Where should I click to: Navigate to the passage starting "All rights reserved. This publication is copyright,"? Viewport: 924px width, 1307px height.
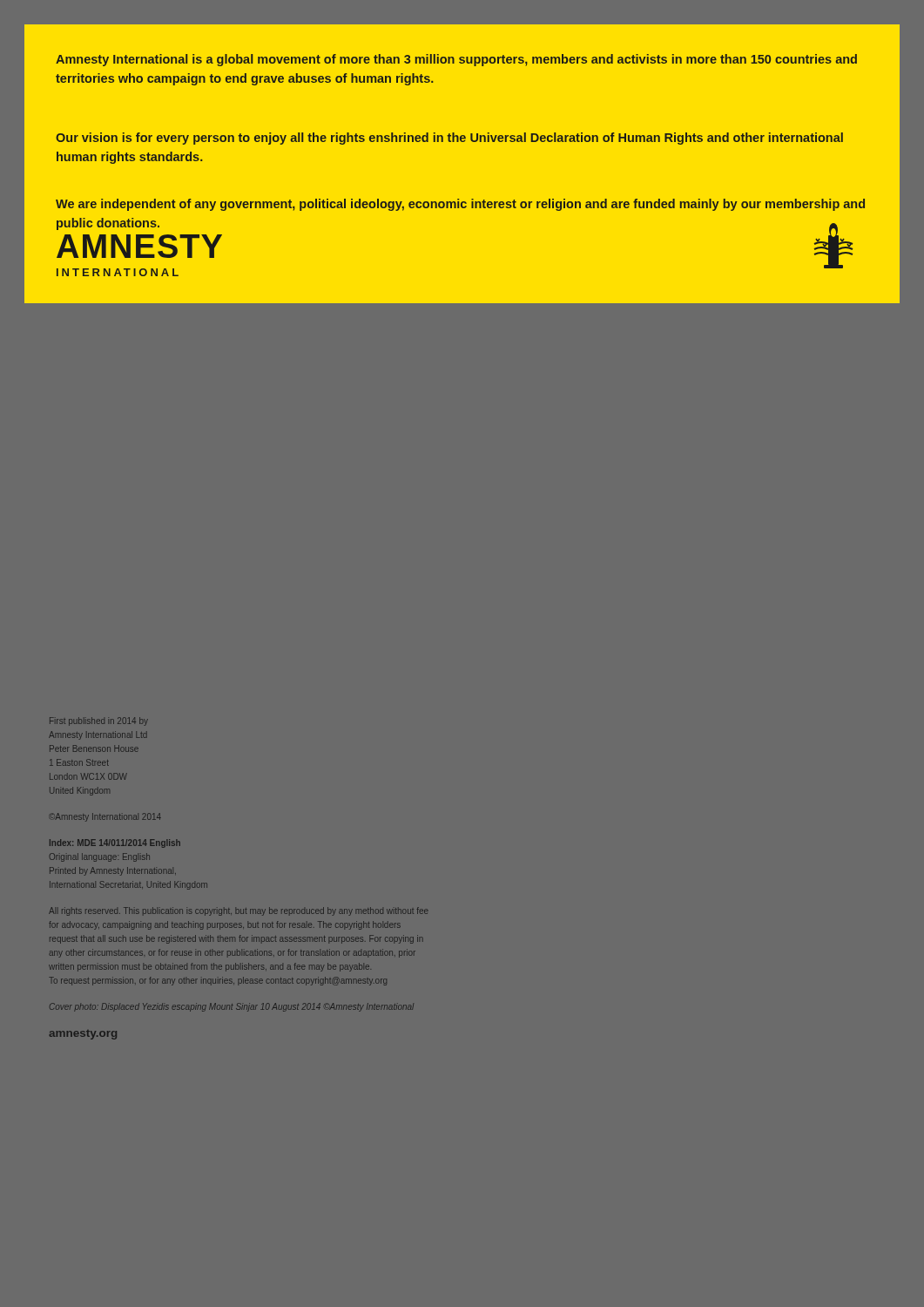click(x=239, y=946)
